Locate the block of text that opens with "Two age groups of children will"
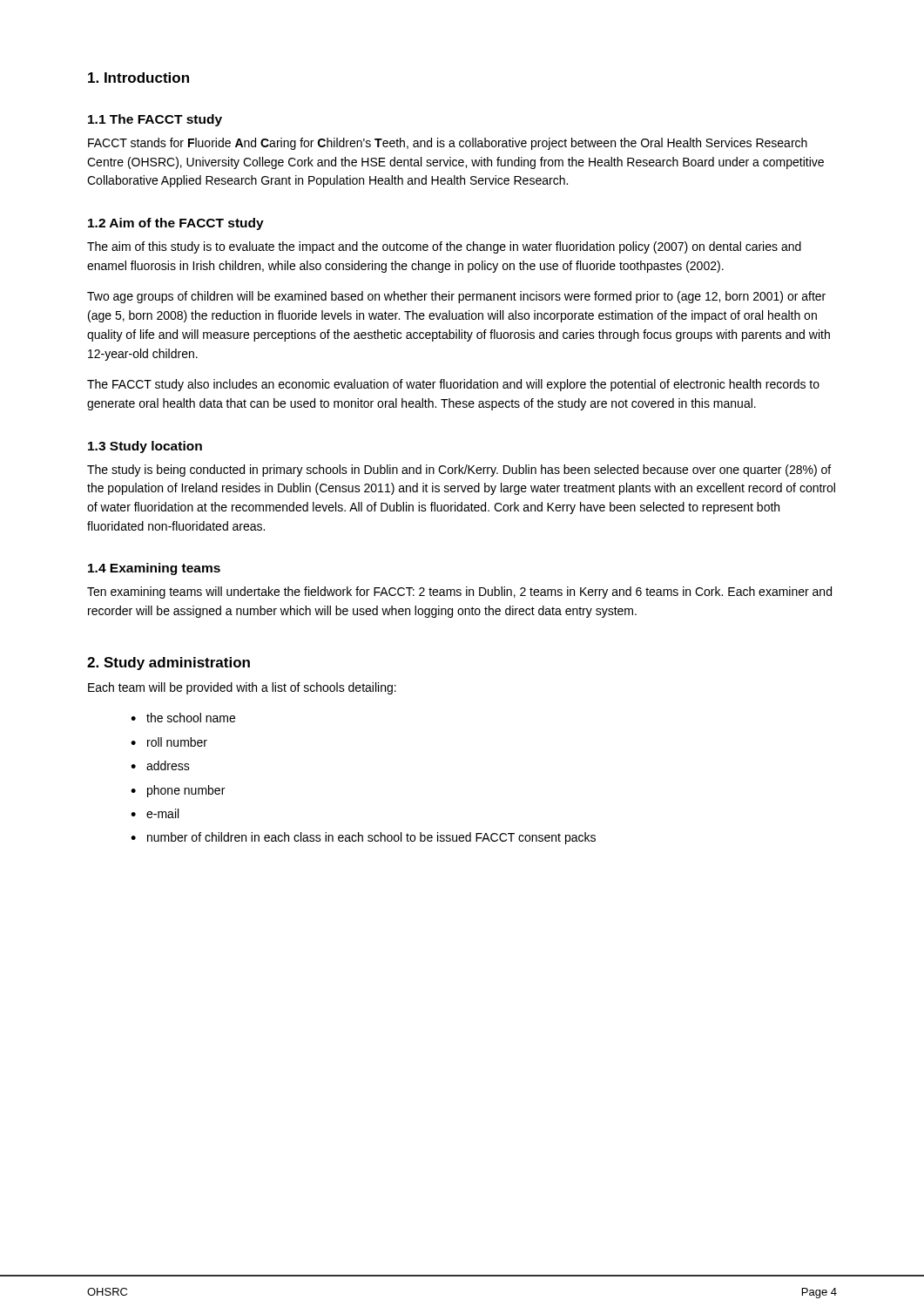 click(x=459, y=325)
